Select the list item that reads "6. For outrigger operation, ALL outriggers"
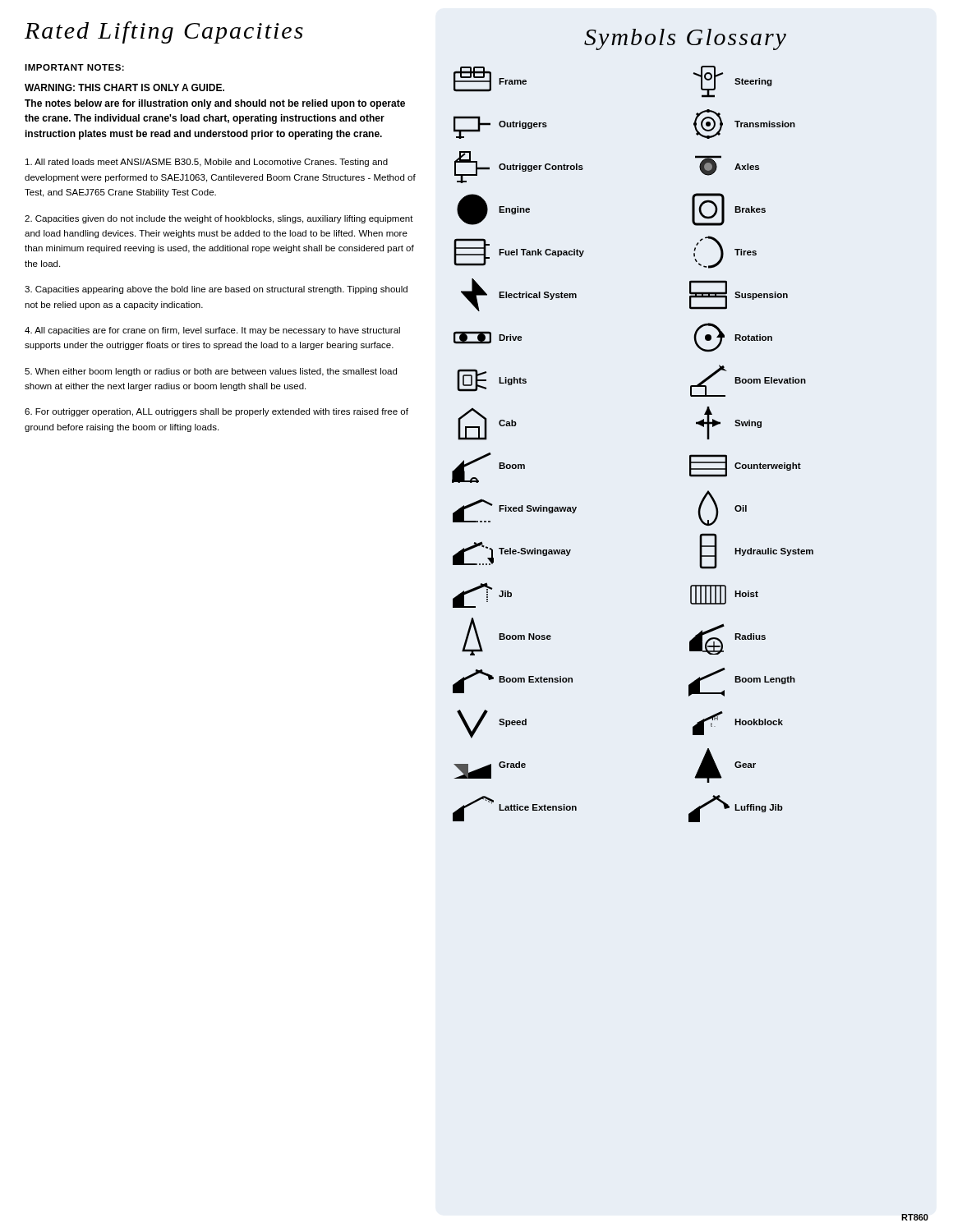This screenshot has height=1232, width=953. click(216, 419)
